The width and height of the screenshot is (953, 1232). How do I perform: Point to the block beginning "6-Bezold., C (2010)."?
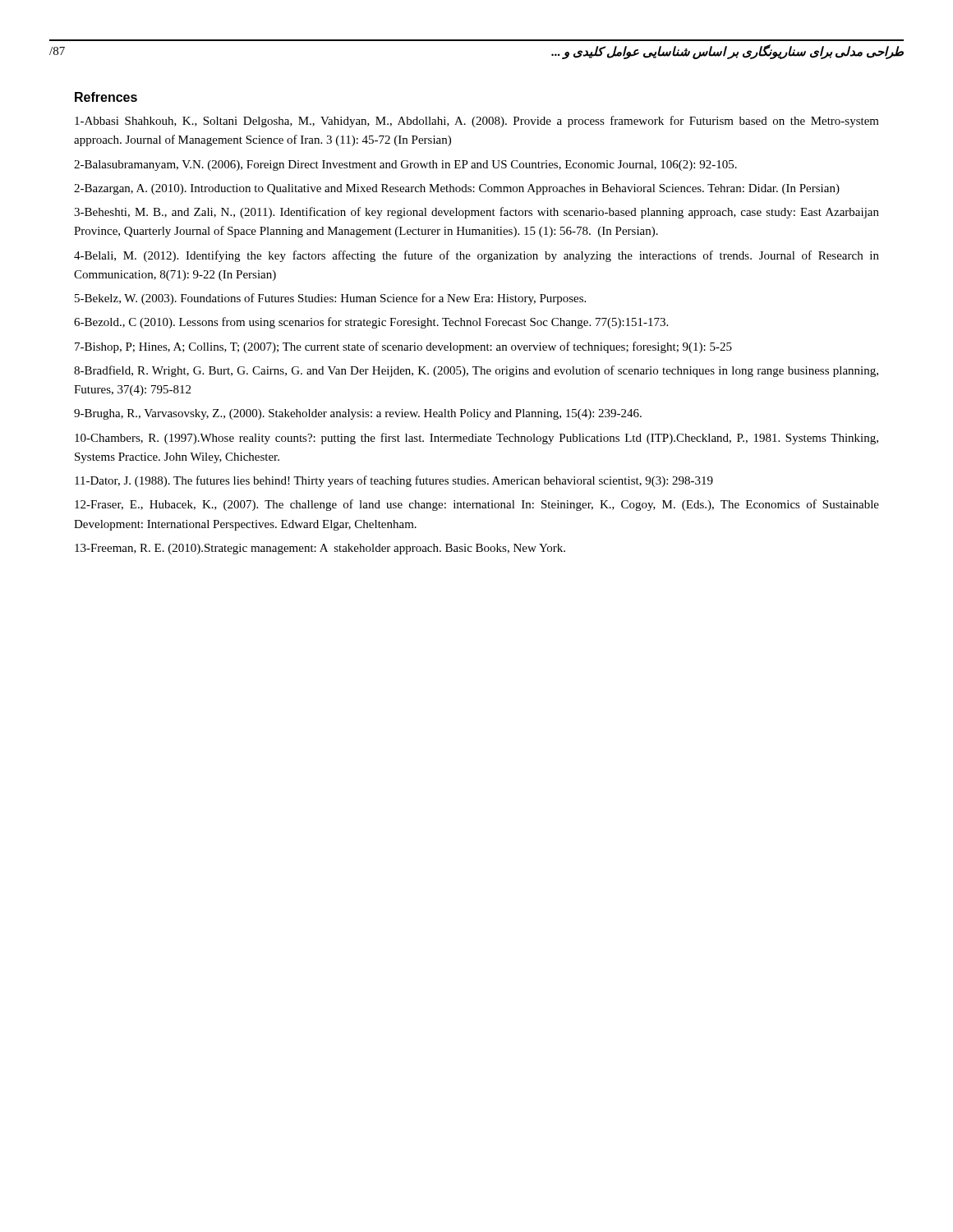[371, 322]
